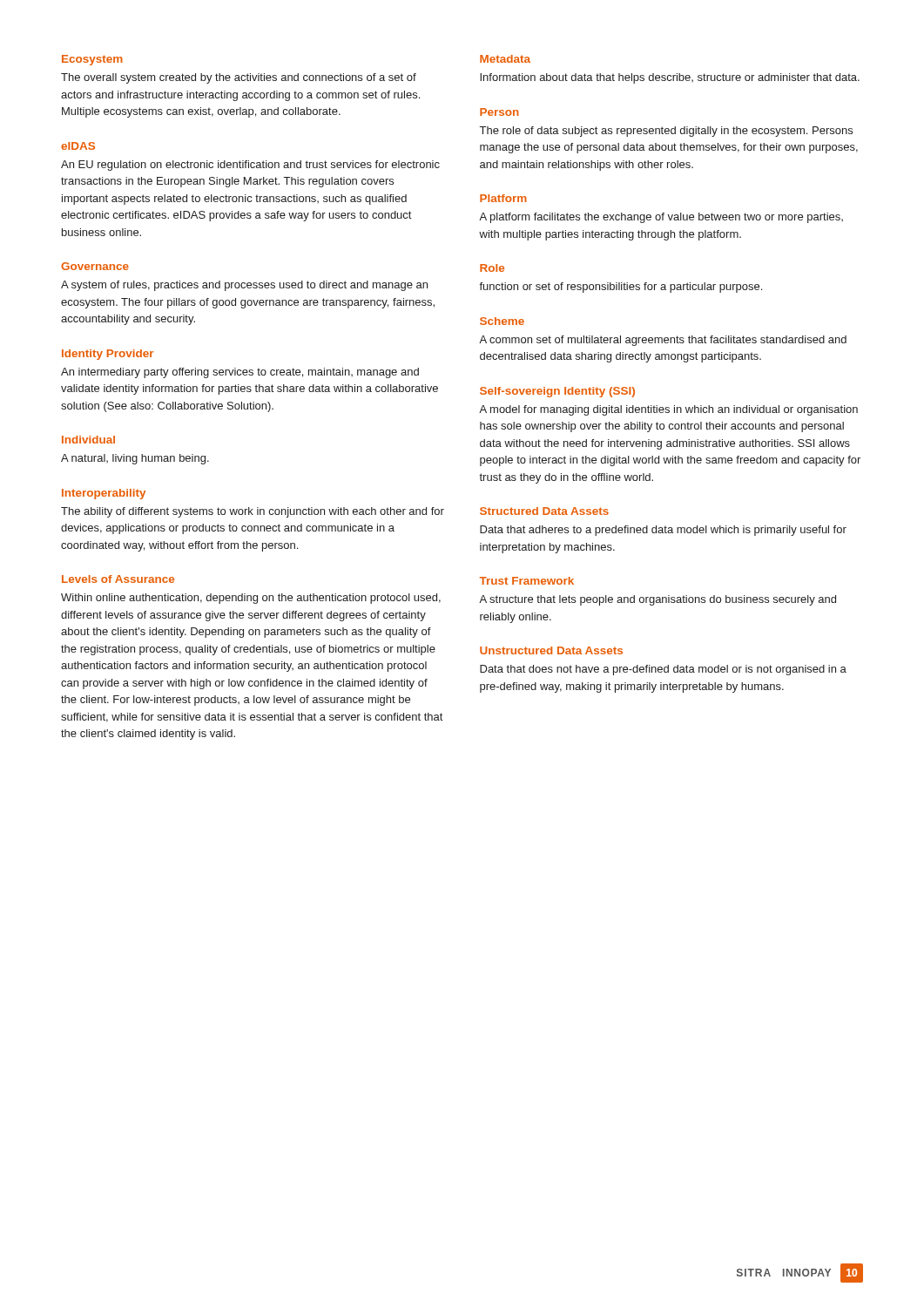Find the section header on this page that starts "Role function or set of responsibilities"
Image resolution: width=924 pixels, height=1307 pixels.
pyautogui.click(x=671, y=278)
